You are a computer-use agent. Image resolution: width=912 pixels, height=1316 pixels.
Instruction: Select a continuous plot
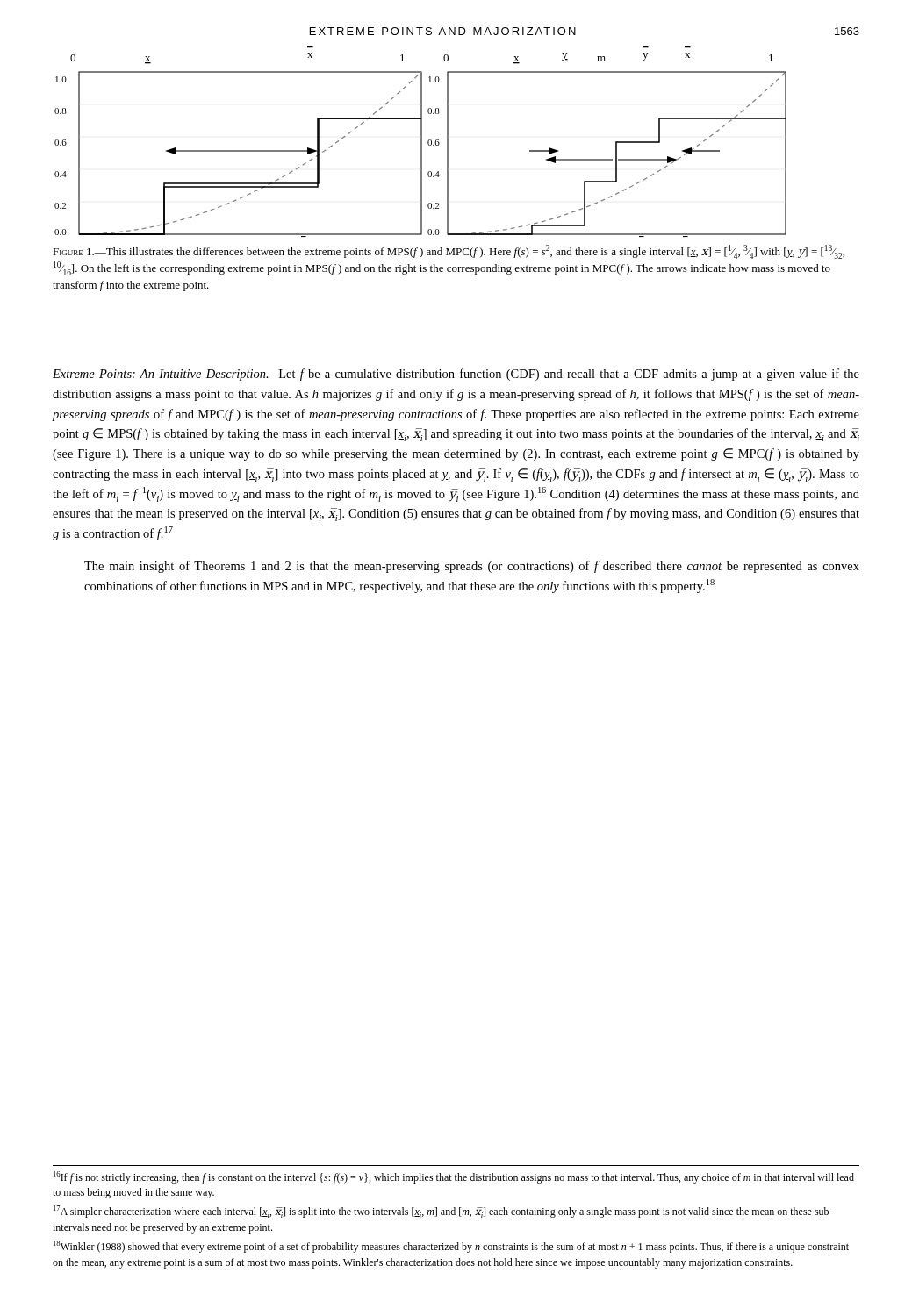456,144
